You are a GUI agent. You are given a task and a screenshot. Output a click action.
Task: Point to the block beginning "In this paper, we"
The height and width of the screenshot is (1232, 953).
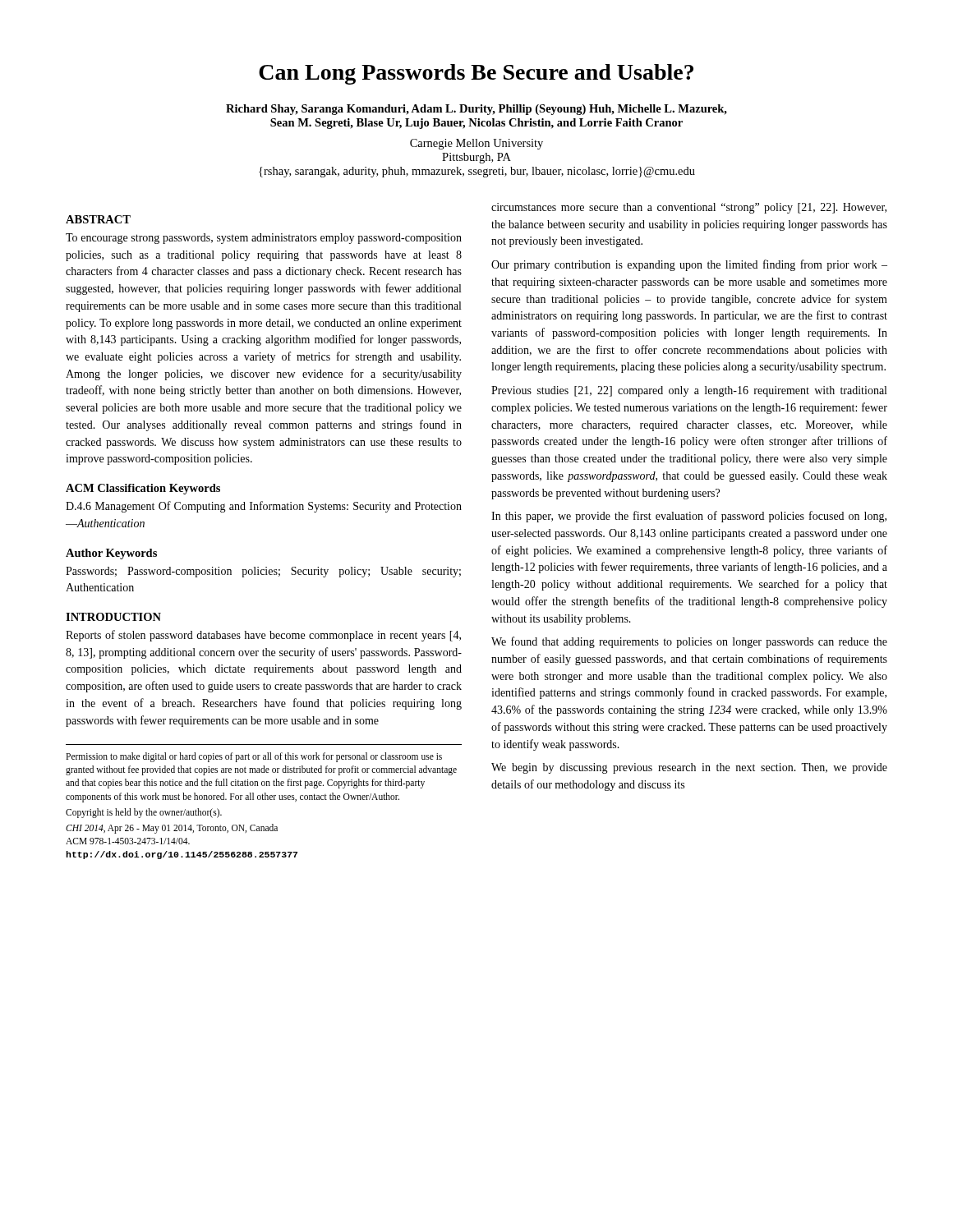[689, 567]
